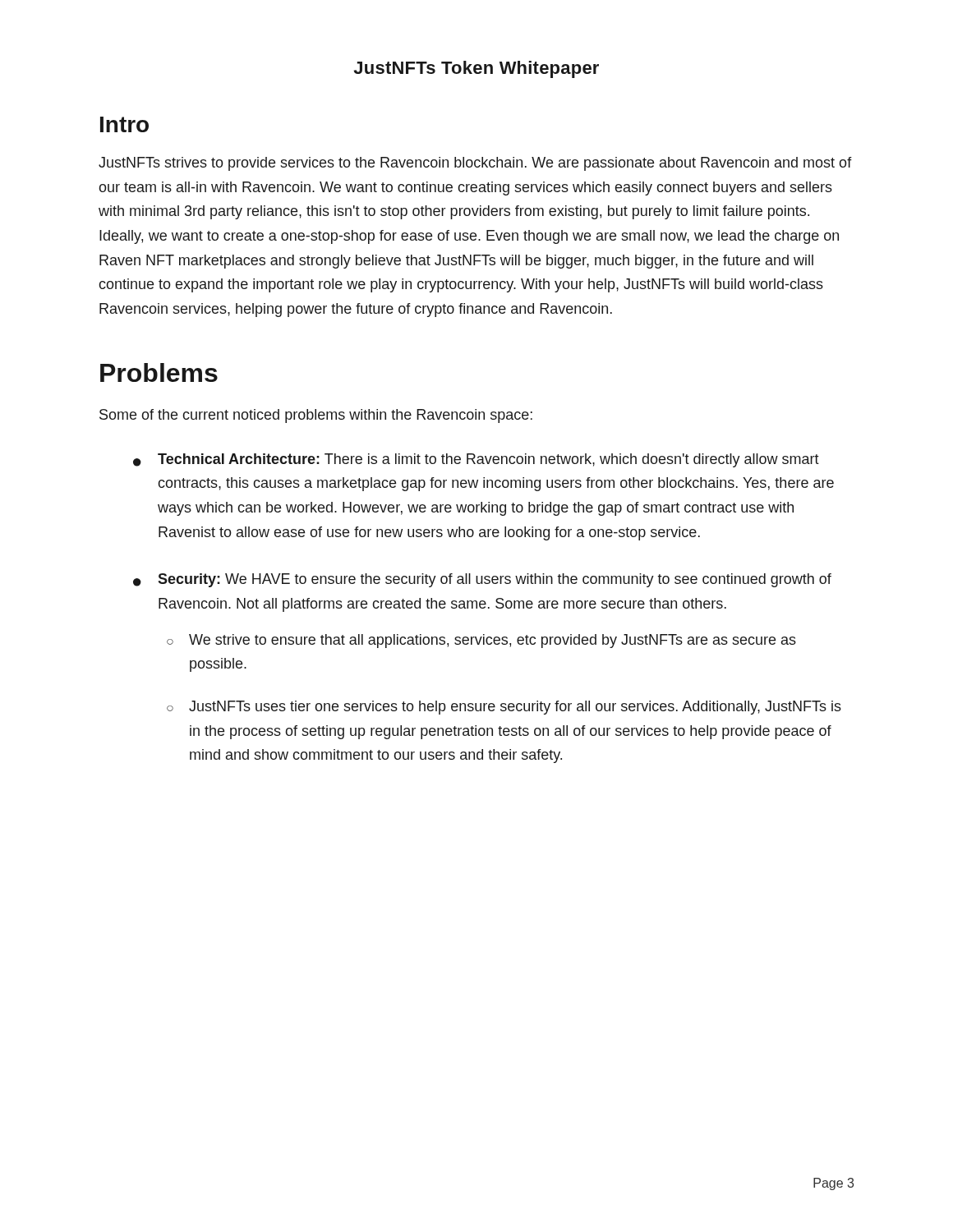Select the text block containing "Some of the current noticed problems within"

(316, 415)
